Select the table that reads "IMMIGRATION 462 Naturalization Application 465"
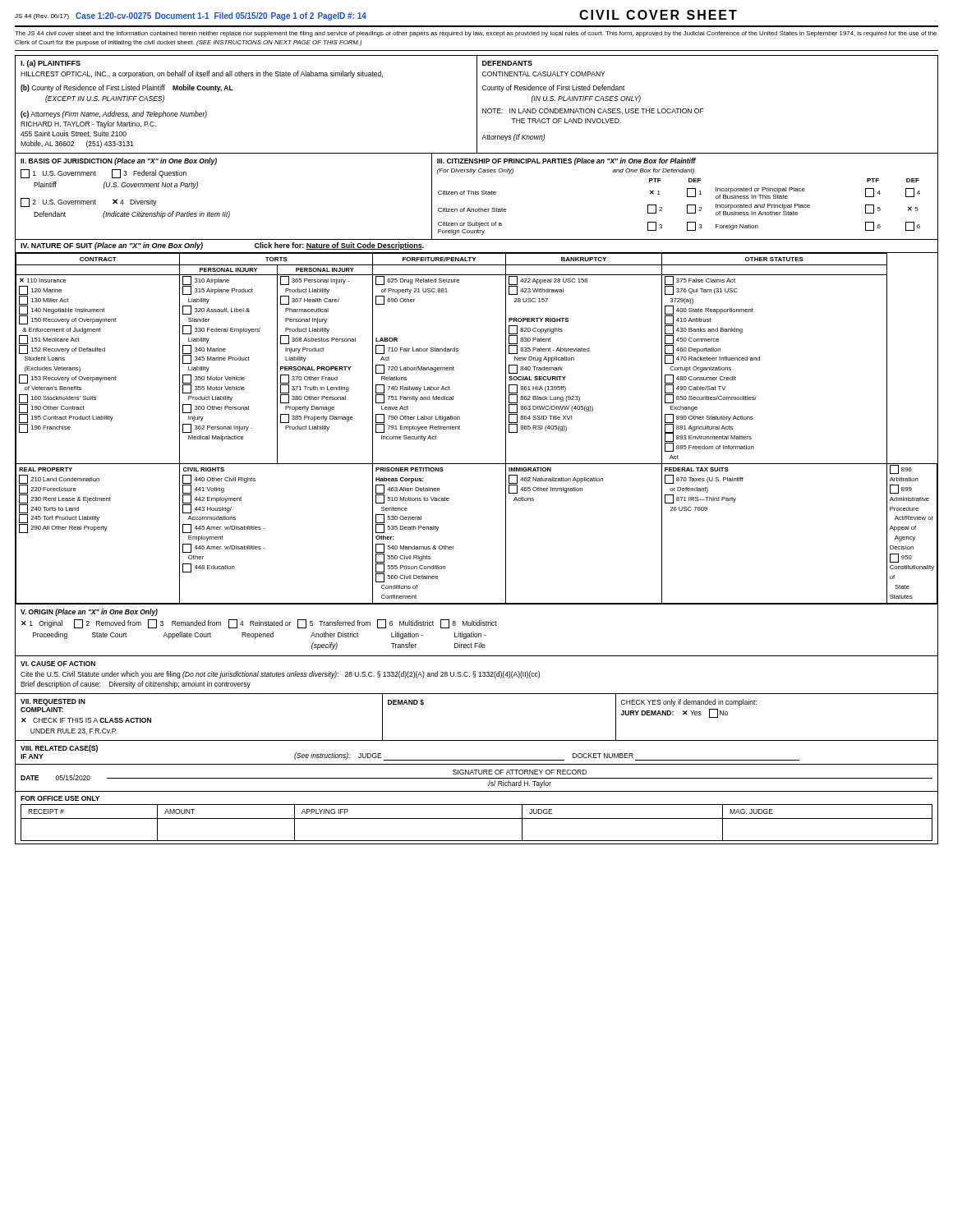953x1232 pixels. (476, 429)
